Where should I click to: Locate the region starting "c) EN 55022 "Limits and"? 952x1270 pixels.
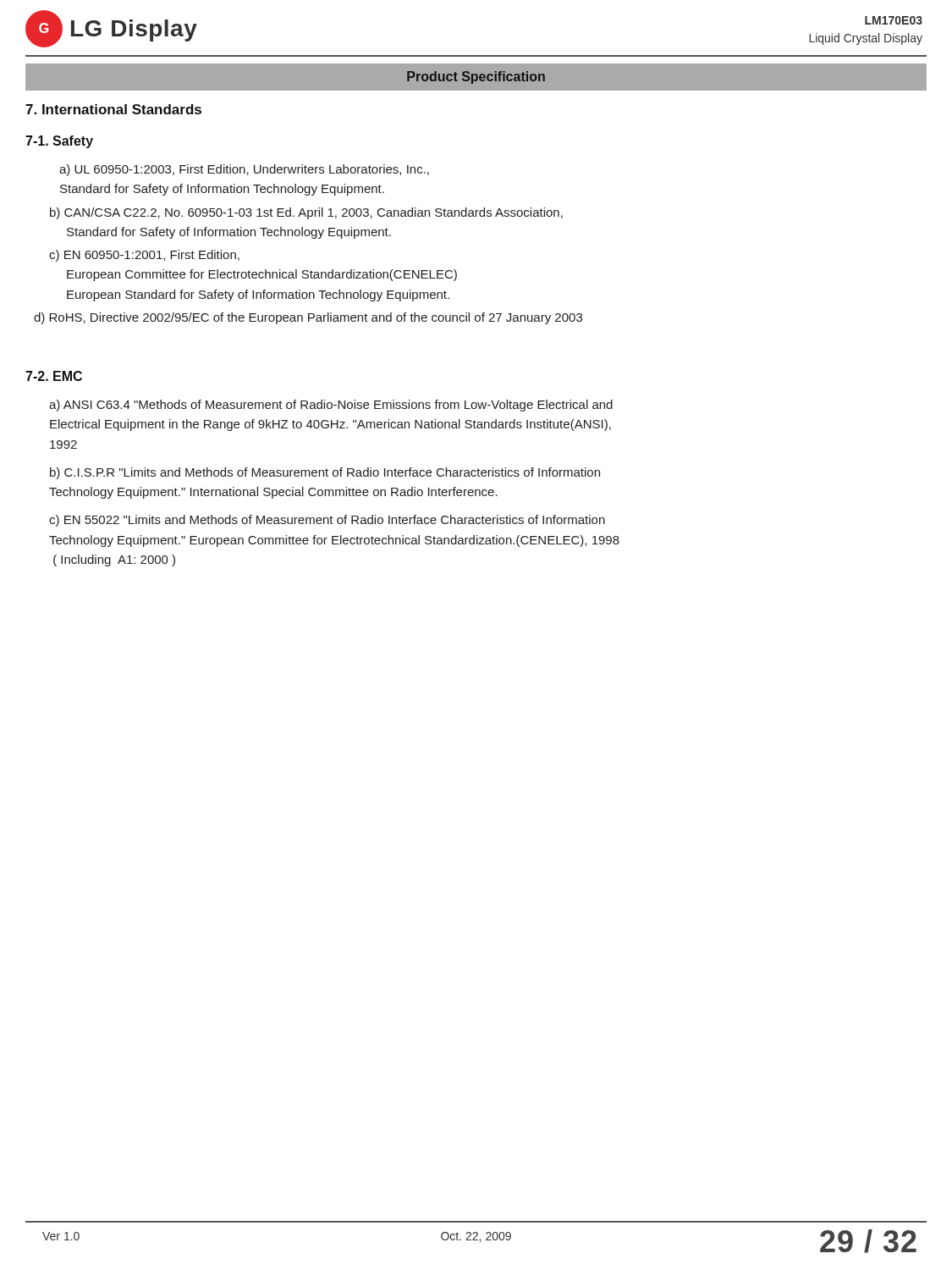(x=334, y=539)
